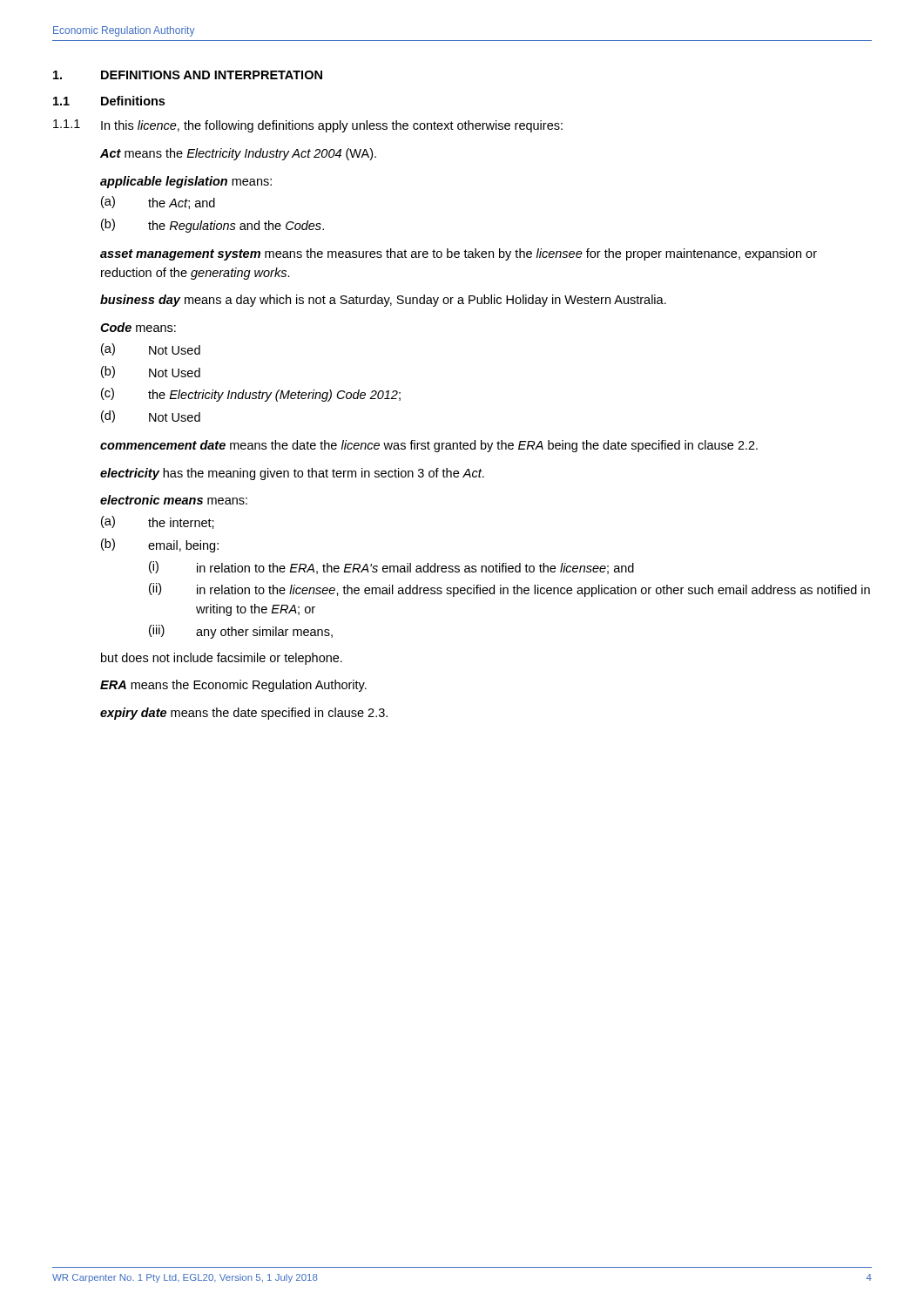Navigate to the region starting "(c) the Electricity Industry"

pos(251,395)
